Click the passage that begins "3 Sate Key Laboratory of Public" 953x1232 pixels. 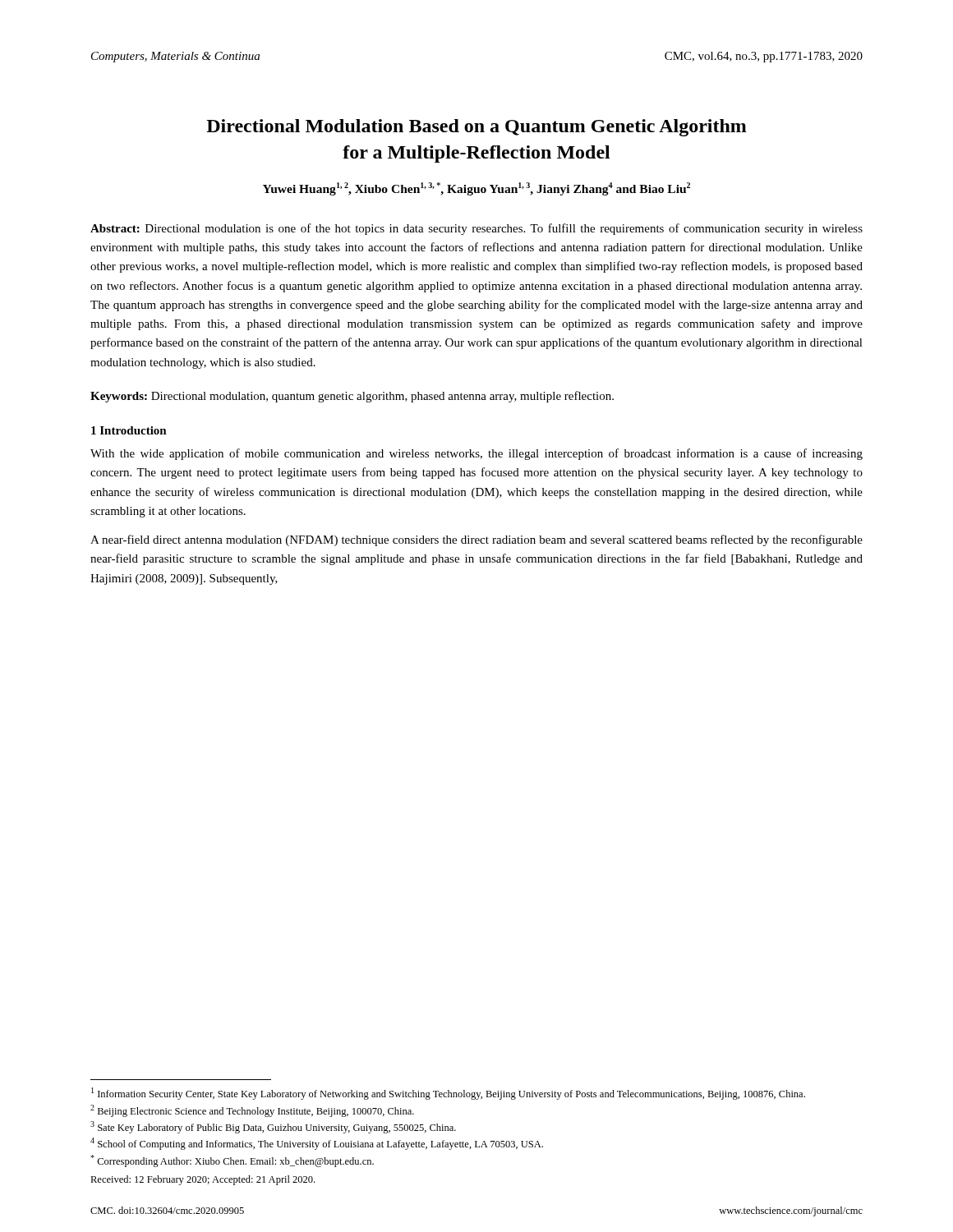click(273, 1127)
